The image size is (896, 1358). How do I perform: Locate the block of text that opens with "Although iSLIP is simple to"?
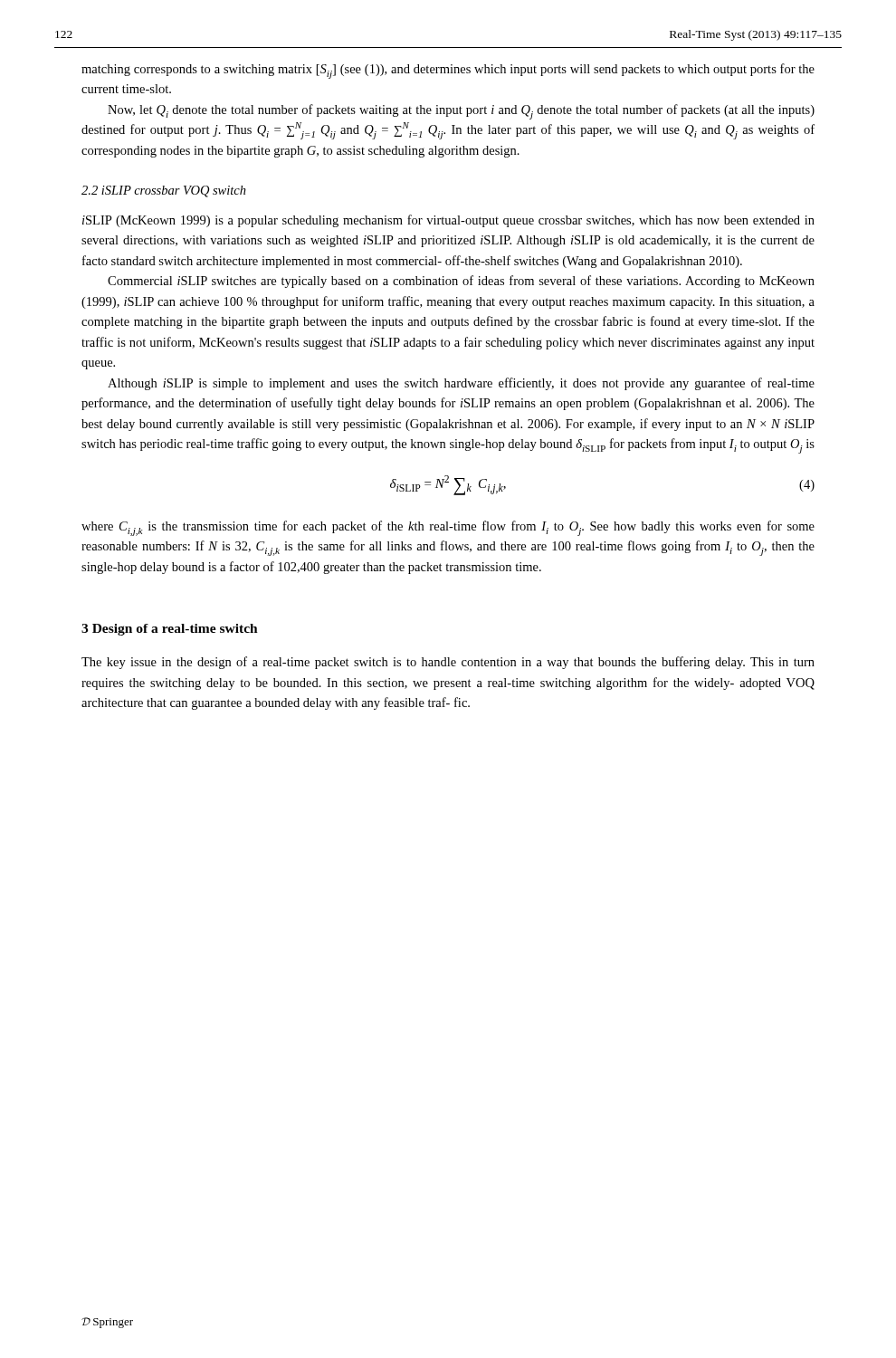pyautogui.click(x=448, y=413)
